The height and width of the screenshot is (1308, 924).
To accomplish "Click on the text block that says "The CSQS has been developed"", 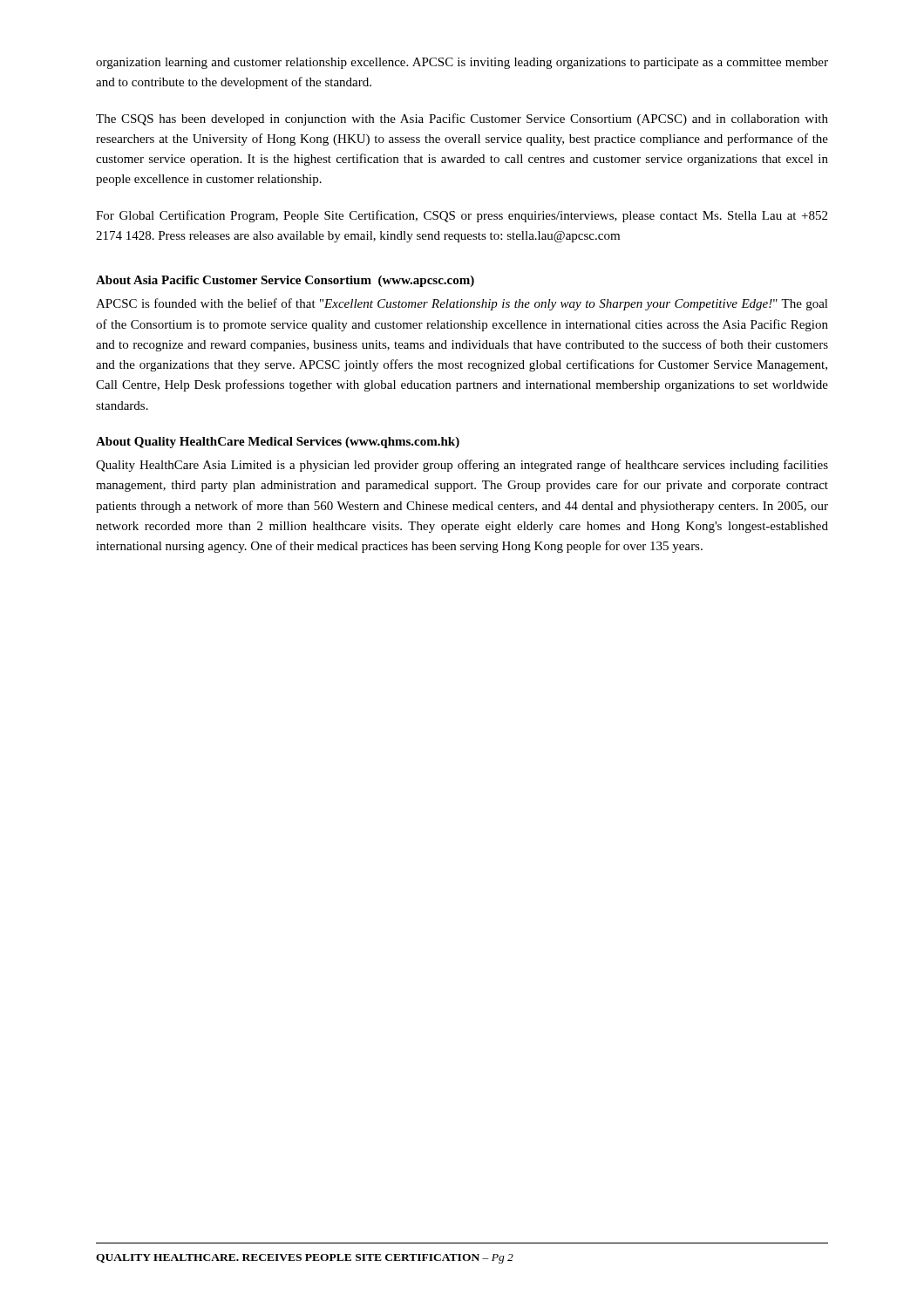I will [x=462, y=149].
